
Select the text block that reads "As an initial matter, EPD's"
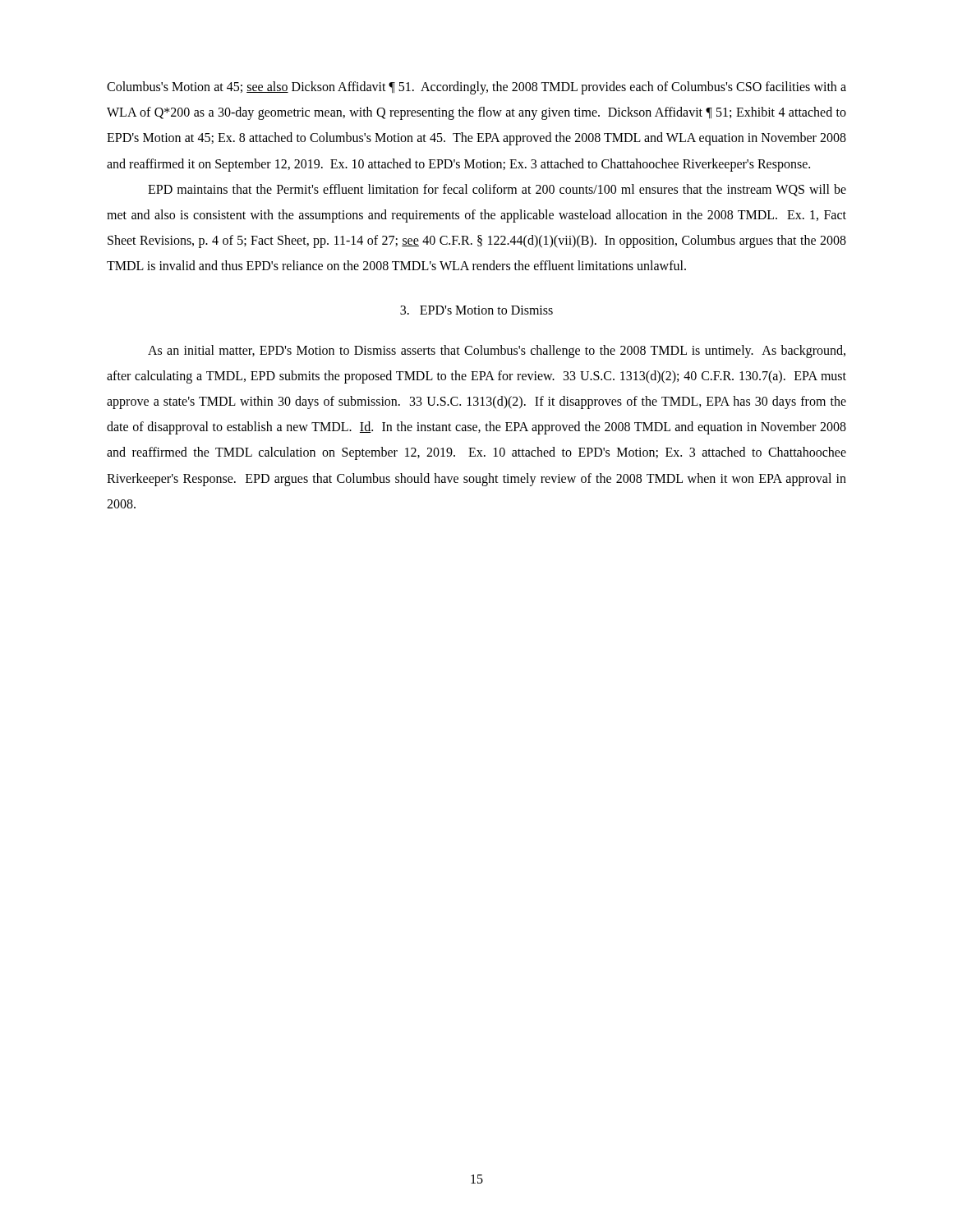click(x=476, y=427)
